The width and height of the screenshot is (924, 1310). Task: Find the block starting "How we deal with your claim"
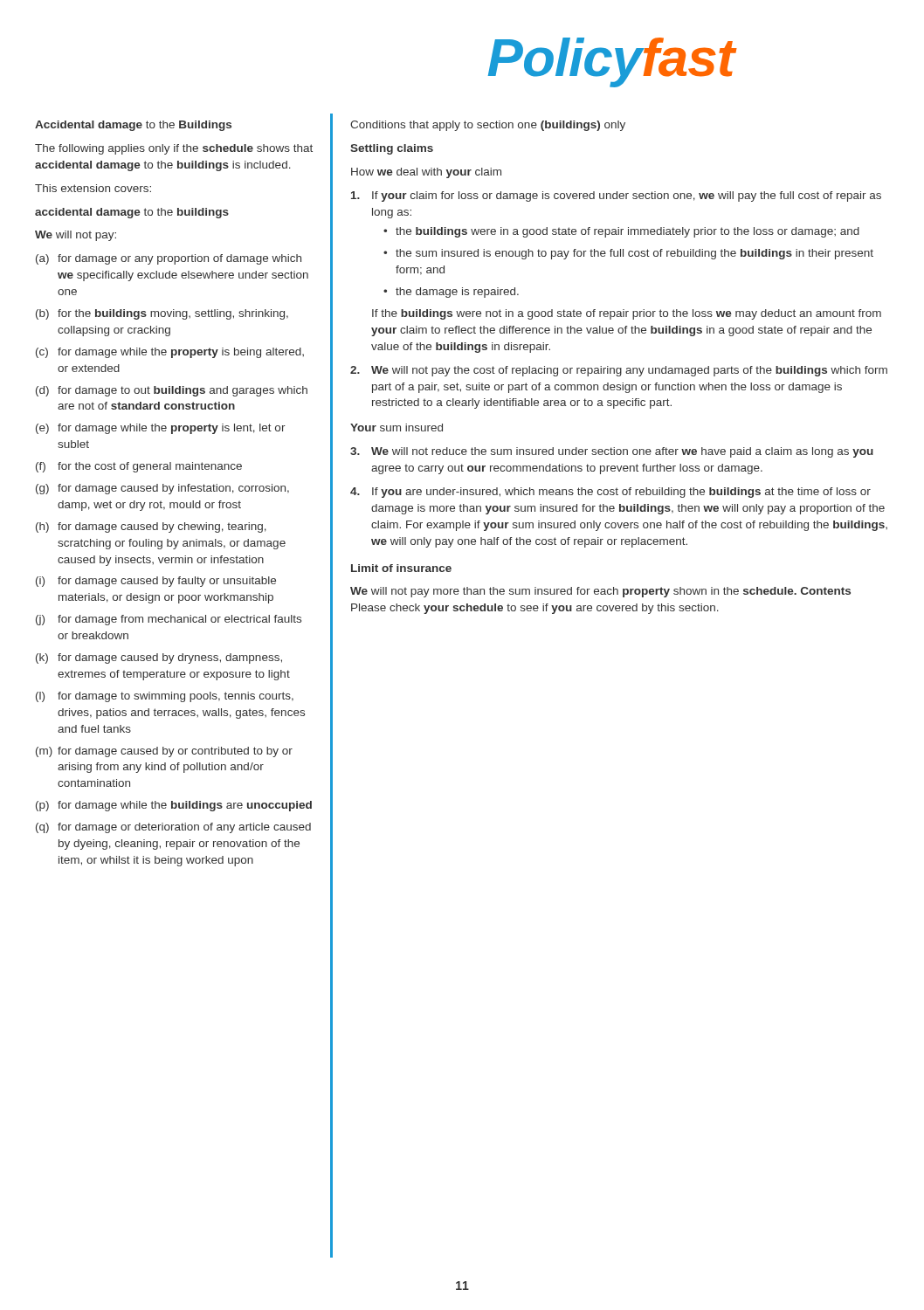[426, 173]
